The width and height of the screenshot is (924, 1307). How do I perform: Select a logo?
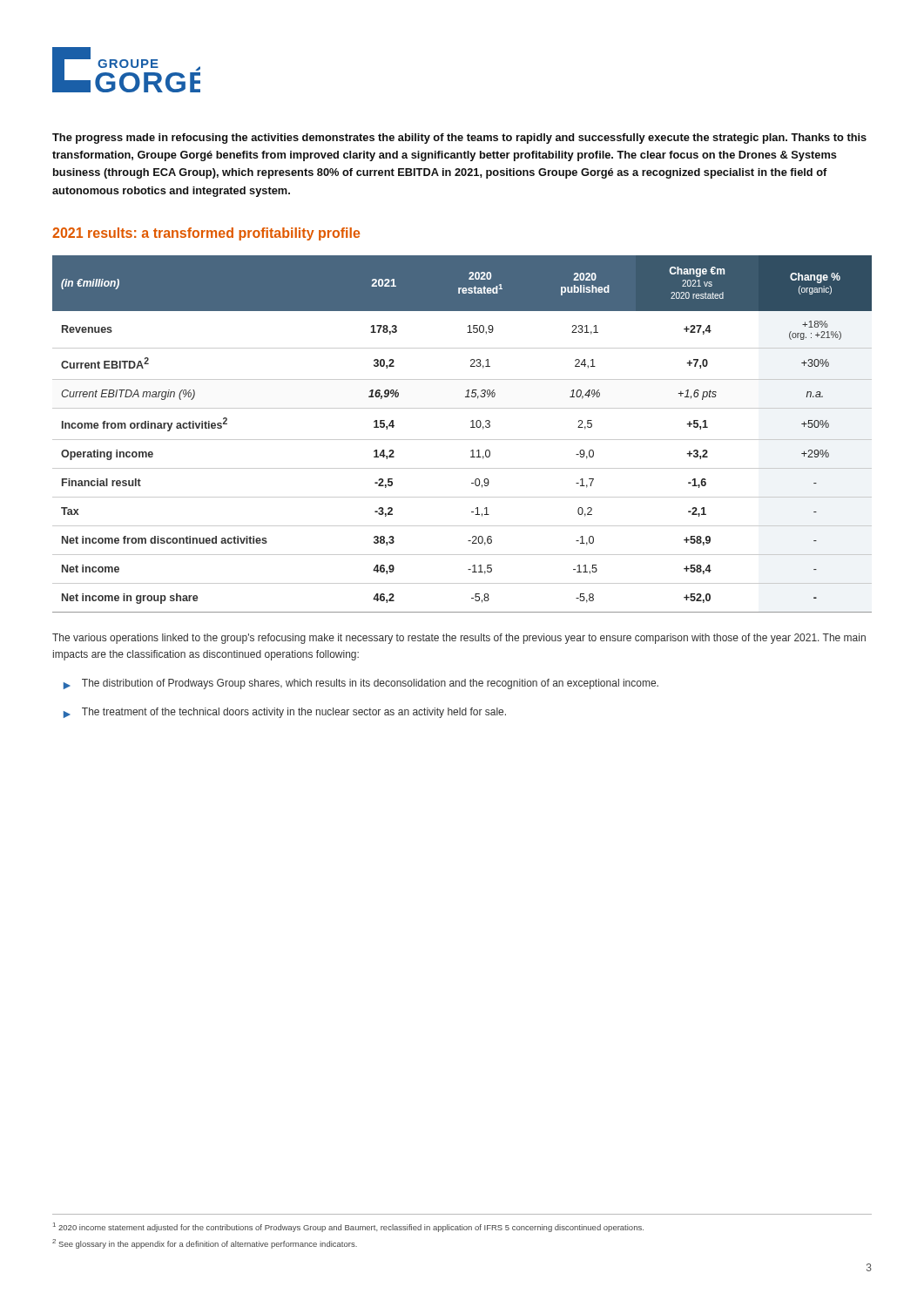coord(462,73)
